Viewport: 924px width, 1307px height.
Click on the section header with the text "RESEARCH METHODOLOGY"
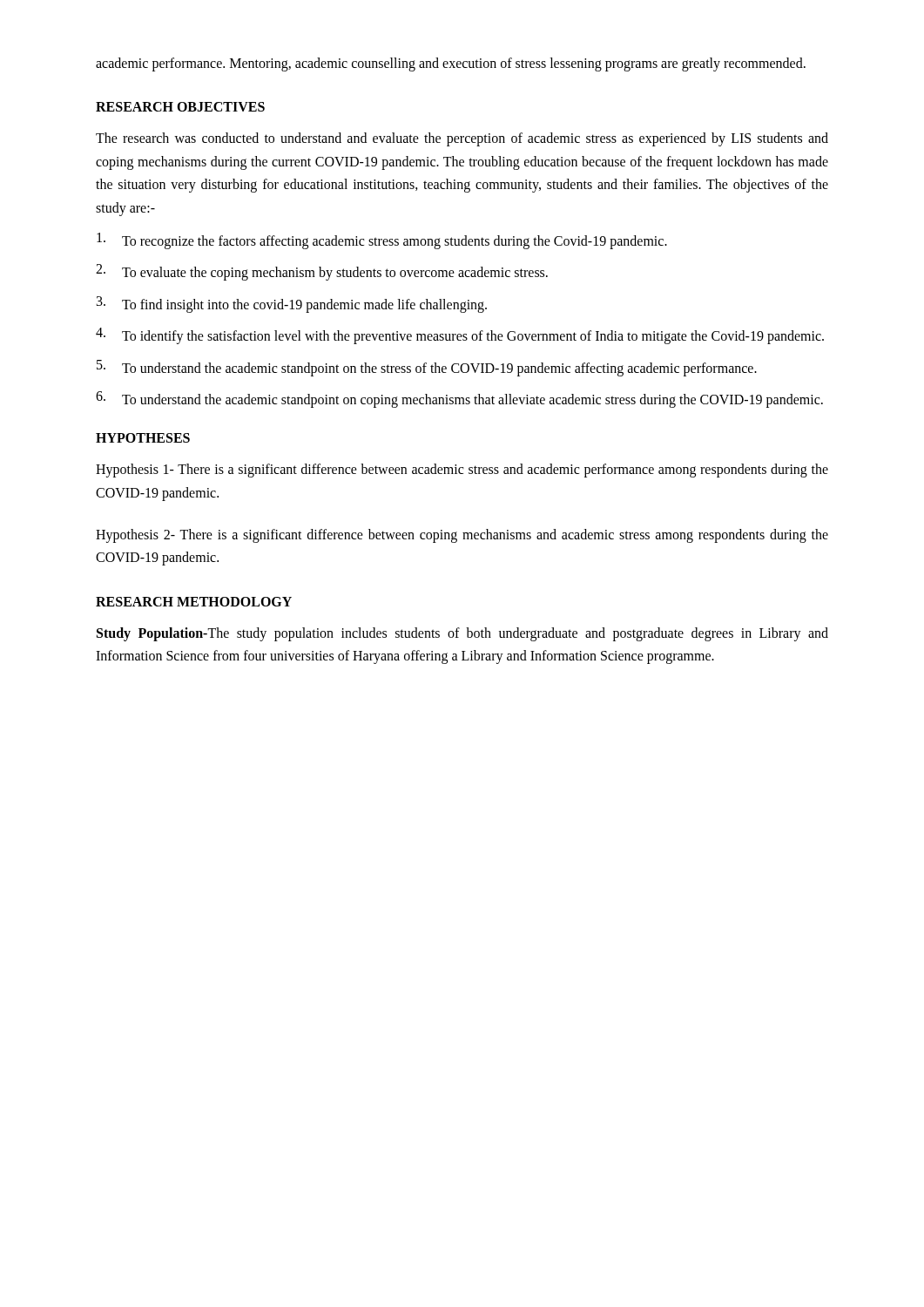(x=194, y=602)
